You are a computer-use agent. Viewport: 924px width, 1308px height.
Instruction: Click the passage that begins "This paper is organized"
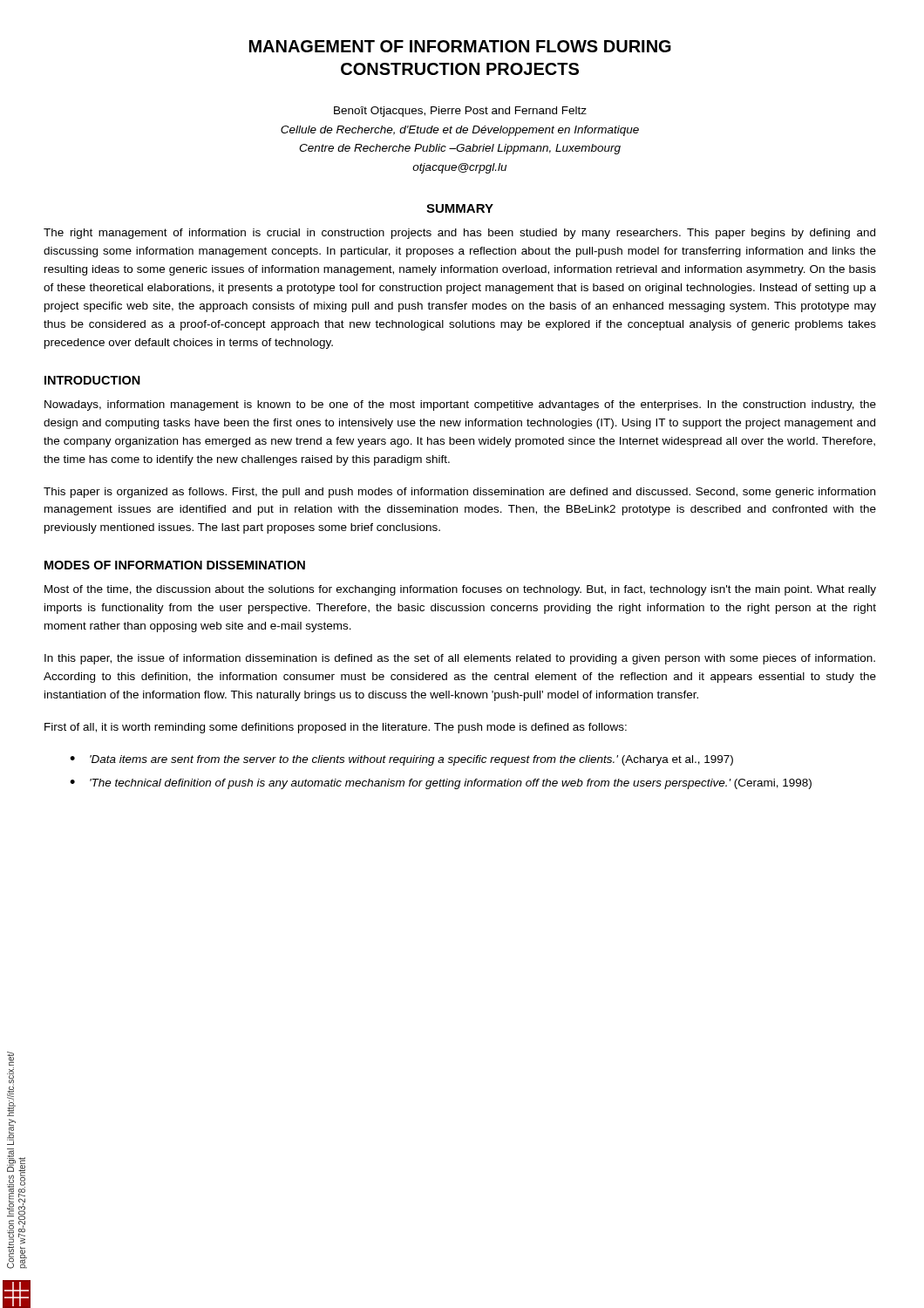click(460, 509)
